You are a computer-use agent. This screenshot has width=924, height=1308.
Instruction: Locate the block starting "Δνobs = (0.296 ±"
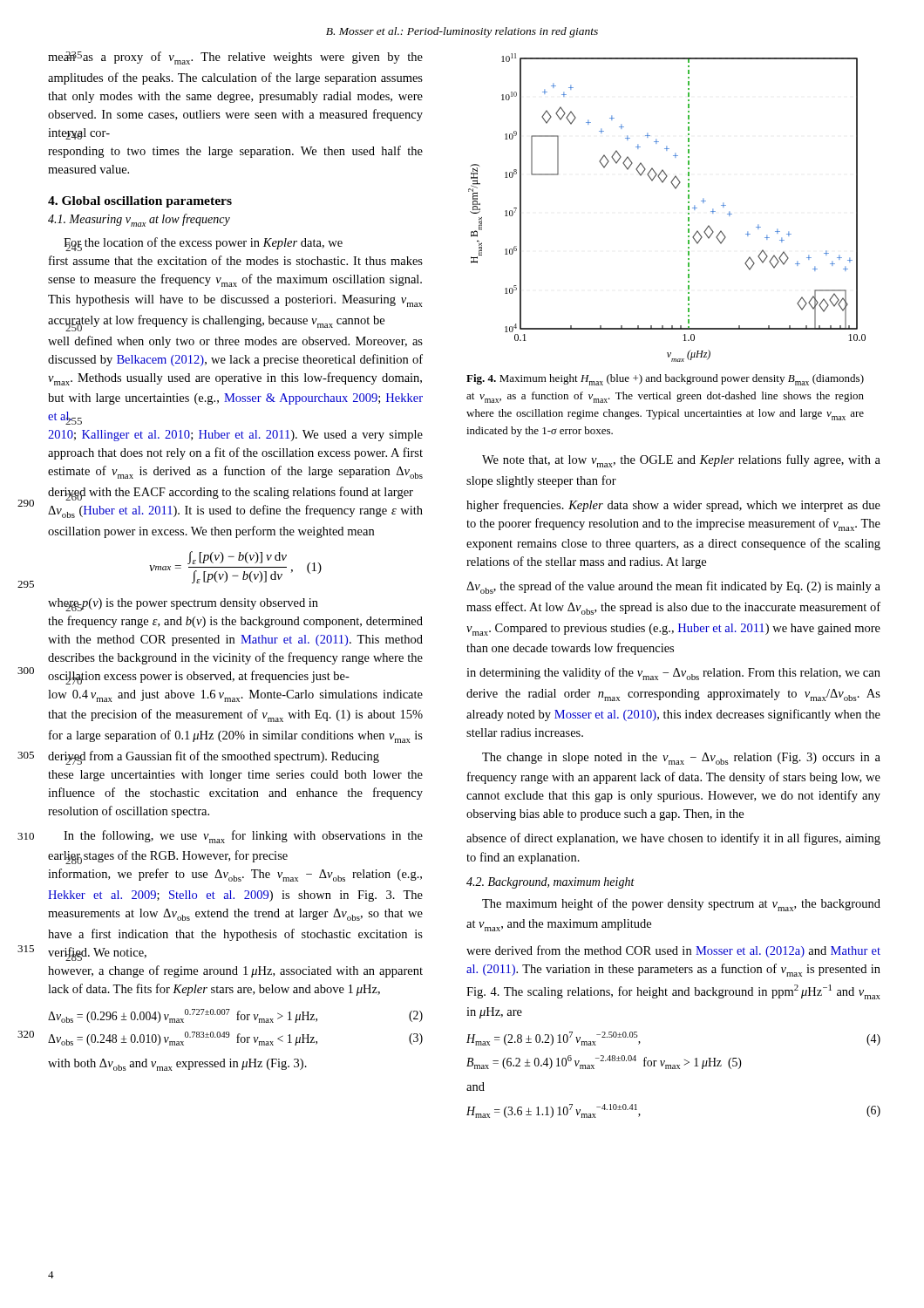(235, 1028)
